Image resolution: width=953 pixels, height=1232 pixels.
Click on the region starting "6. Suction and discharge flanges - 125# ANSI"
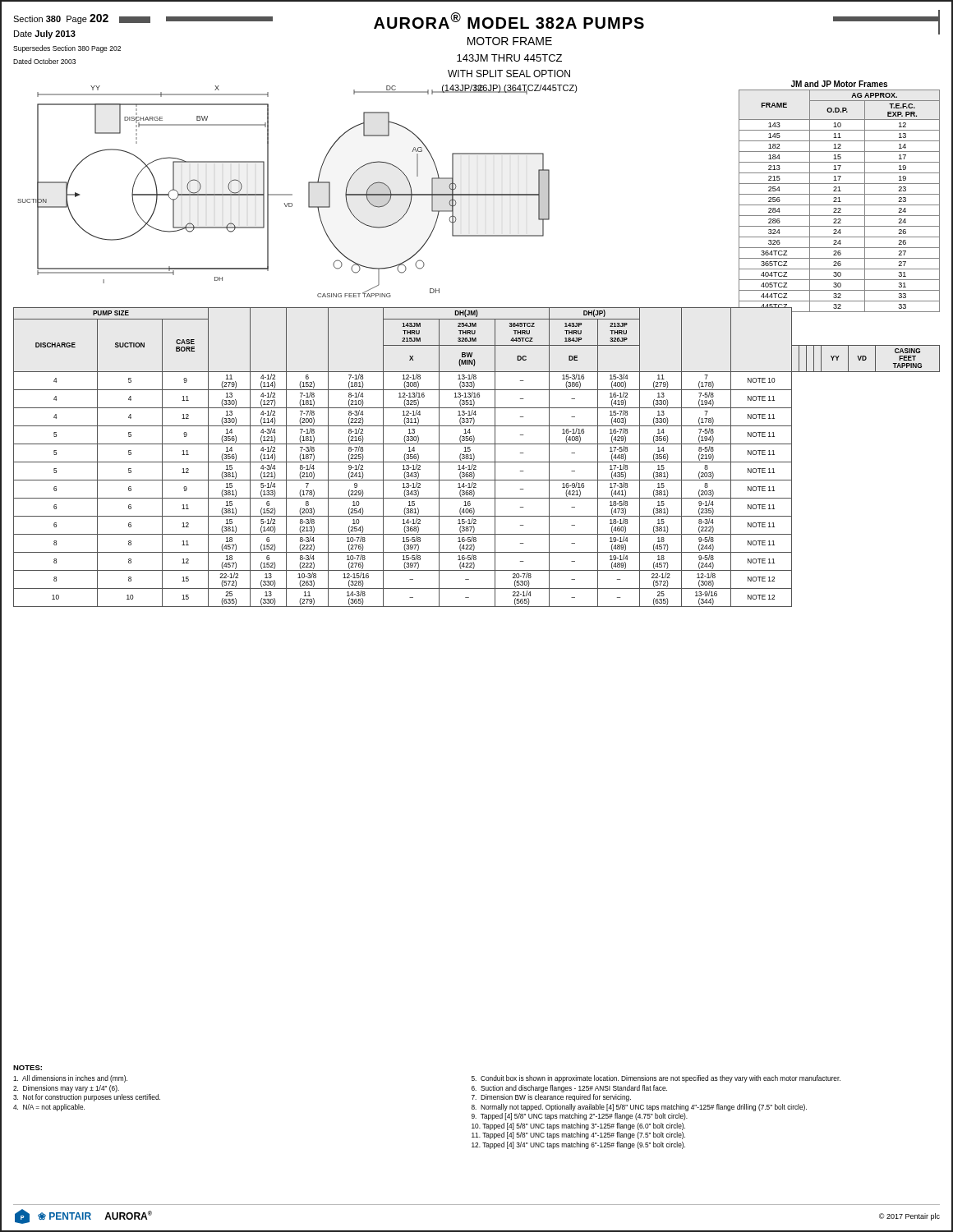click(x=569, y=1088)
